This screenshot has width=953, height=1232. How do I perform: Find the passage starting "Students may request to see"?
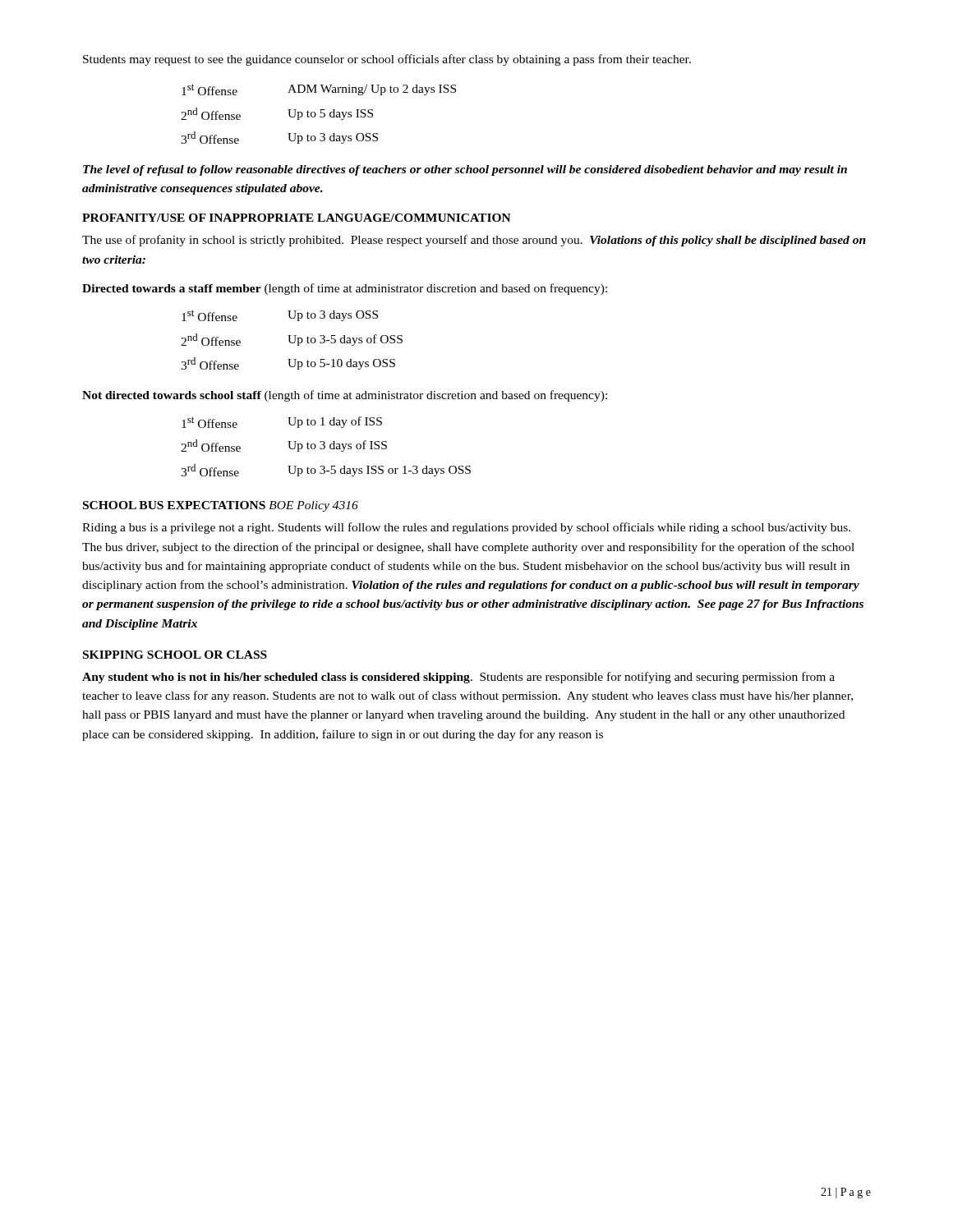387,59
